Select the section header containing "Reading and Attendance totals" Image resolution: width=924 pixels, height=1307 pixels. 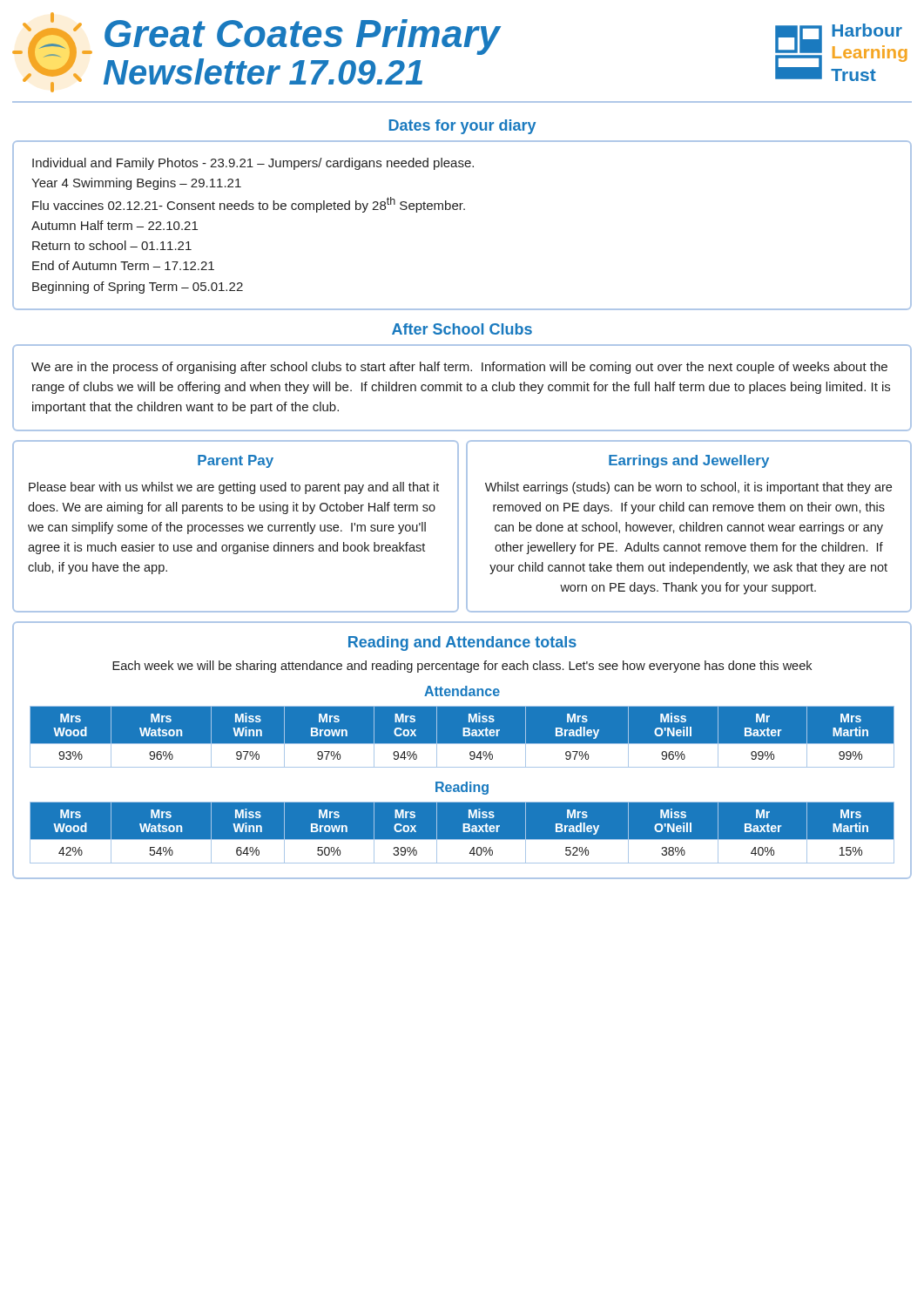click(462, 642)
